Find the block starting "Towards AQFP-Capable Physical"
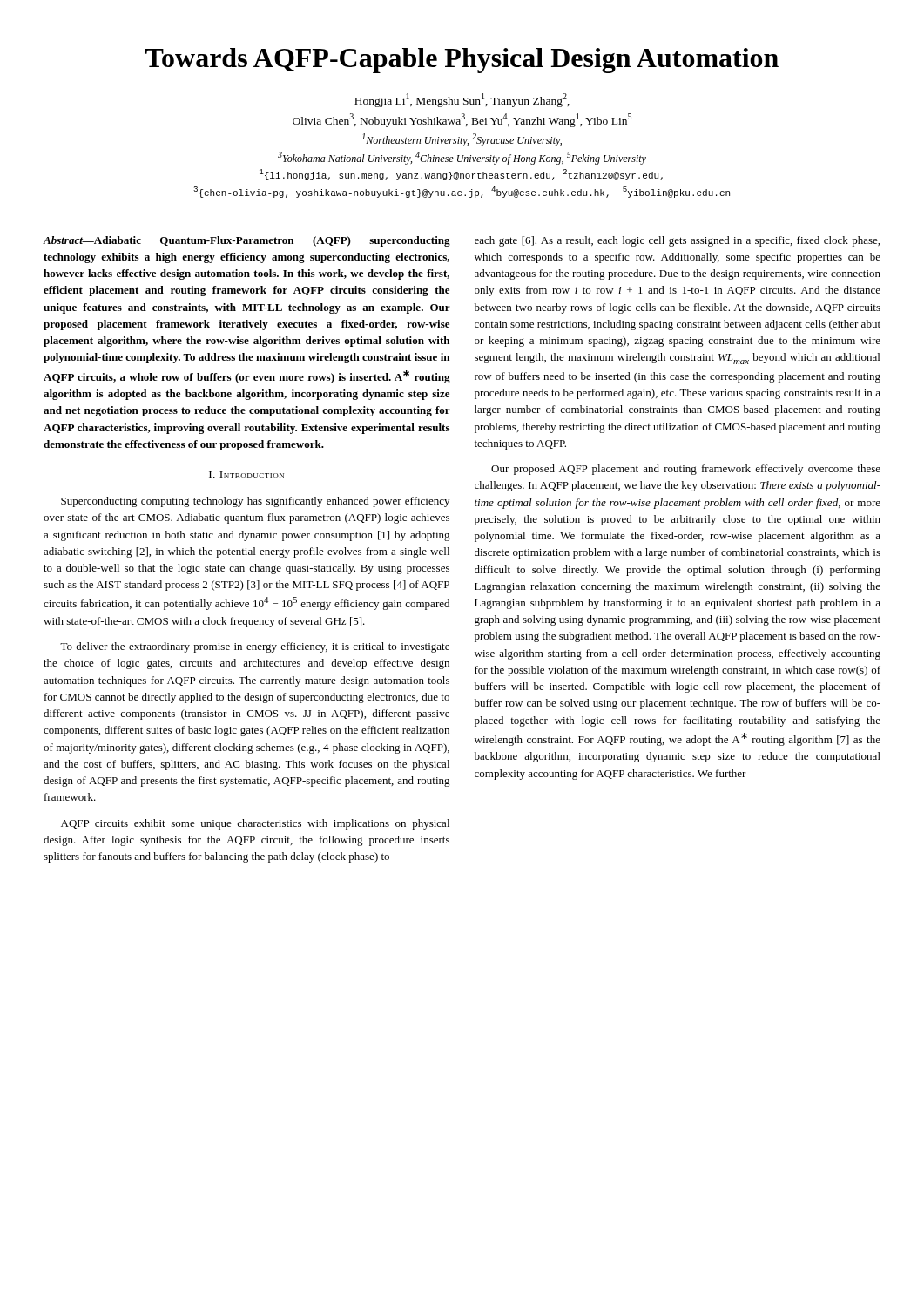The width and height of the screenshot is (924, 1307). [x=462, y=122]
